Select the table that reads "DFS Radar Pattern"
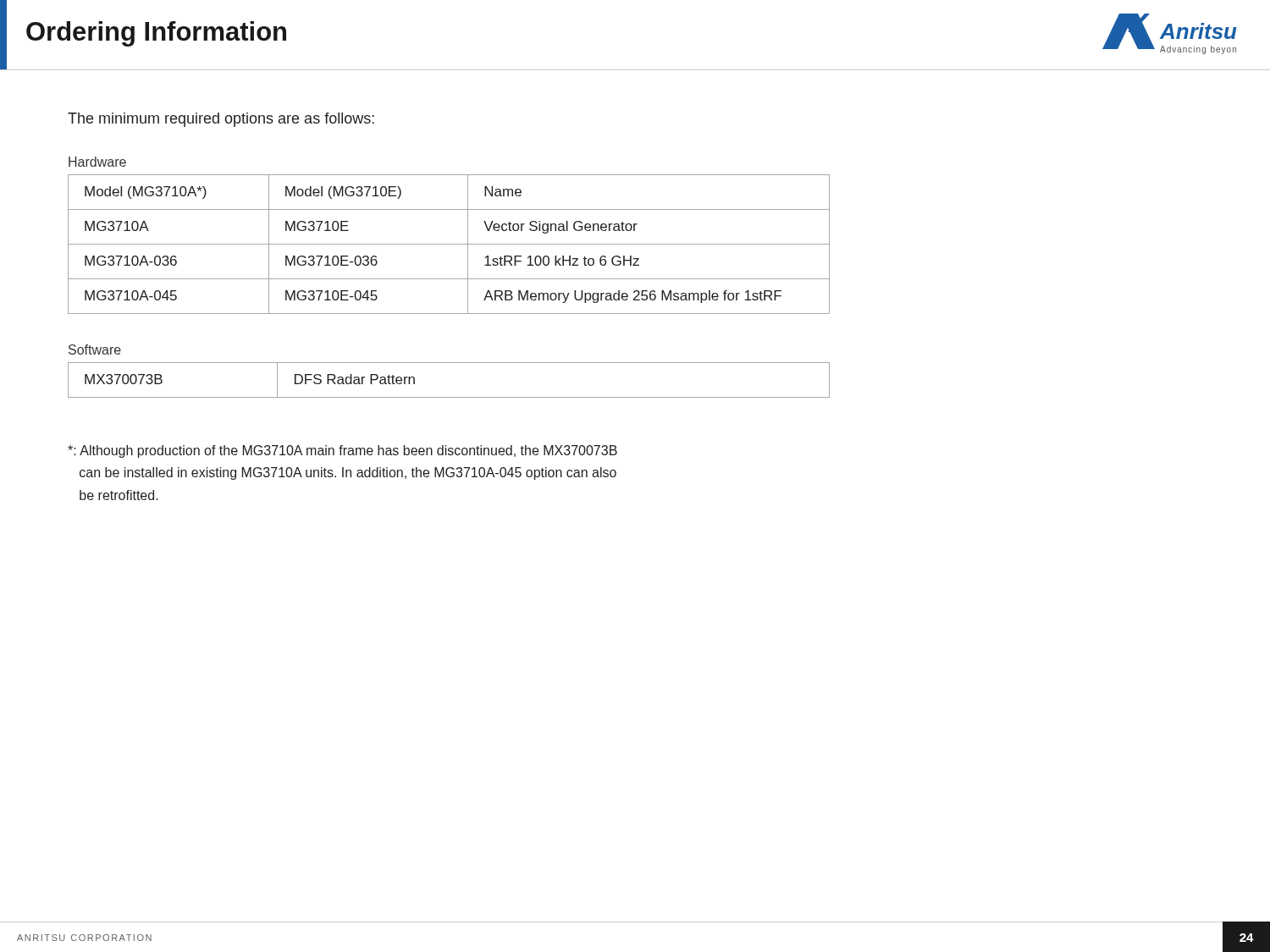 [643, 380]
